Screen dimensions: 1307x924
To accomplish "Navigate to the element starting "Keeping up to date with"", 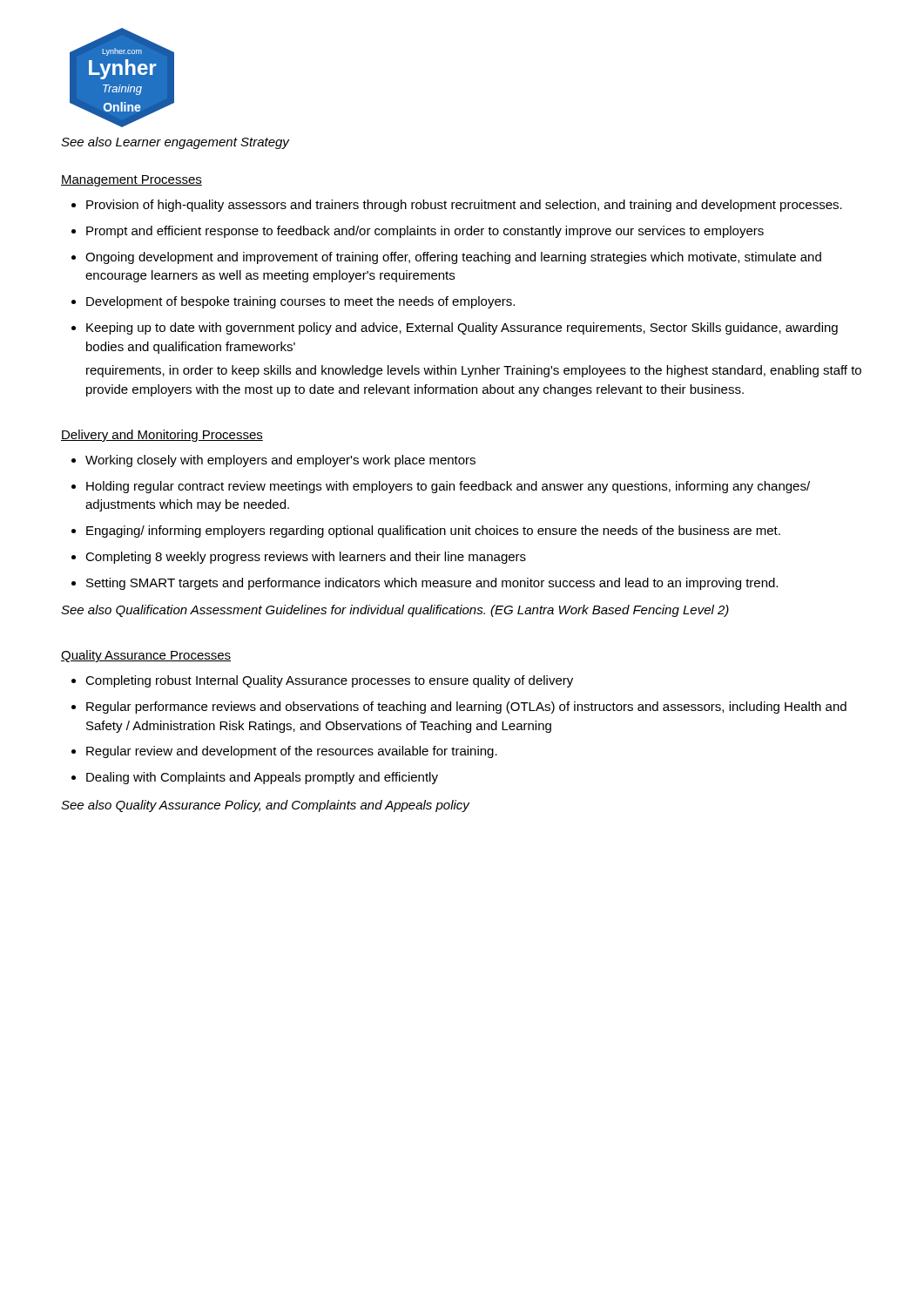I will pyautogui.click(x=474, y=359).
